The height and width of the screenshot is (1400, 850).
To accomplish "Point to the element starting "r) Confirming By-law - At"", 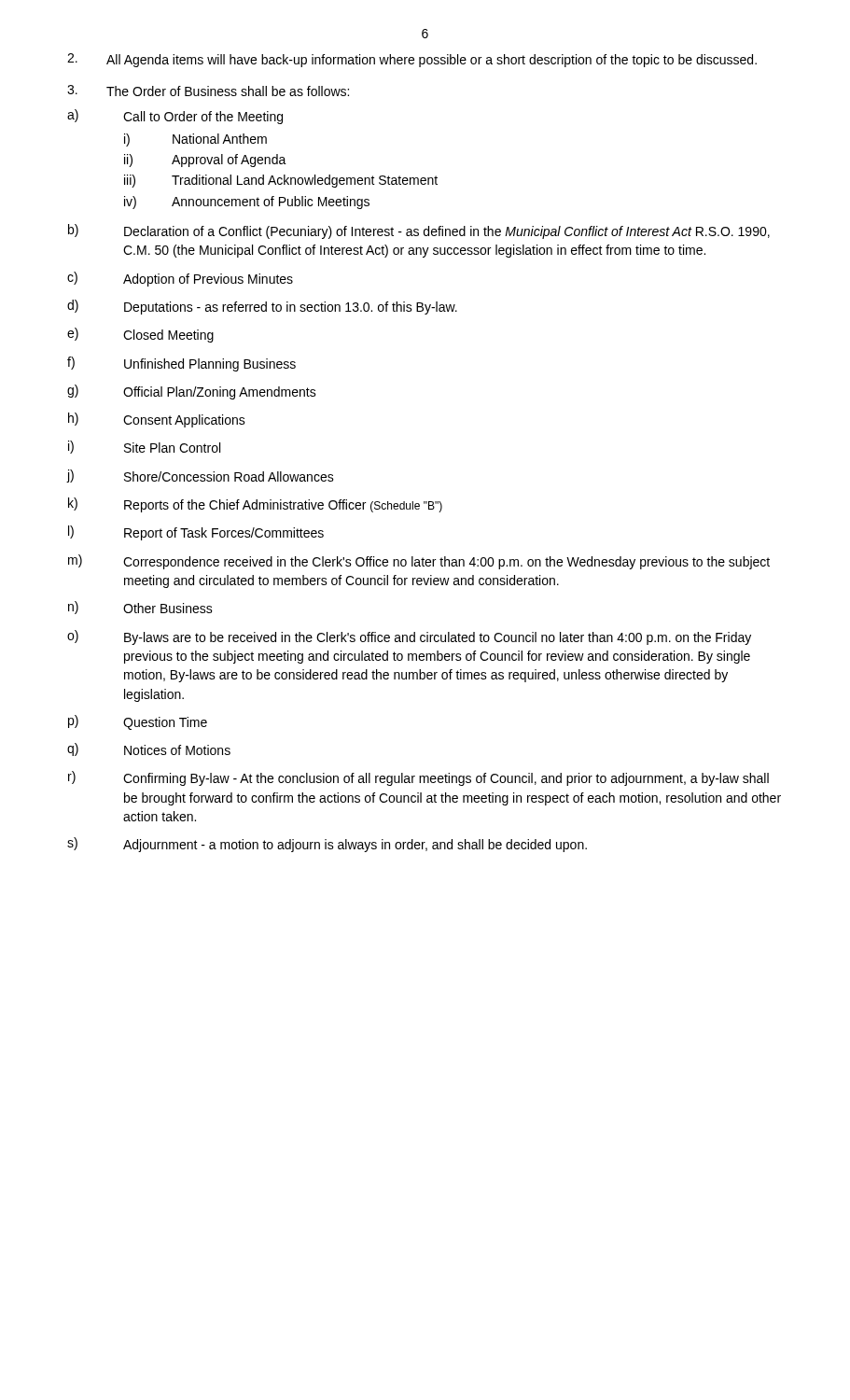I will [x=425, y=798].
